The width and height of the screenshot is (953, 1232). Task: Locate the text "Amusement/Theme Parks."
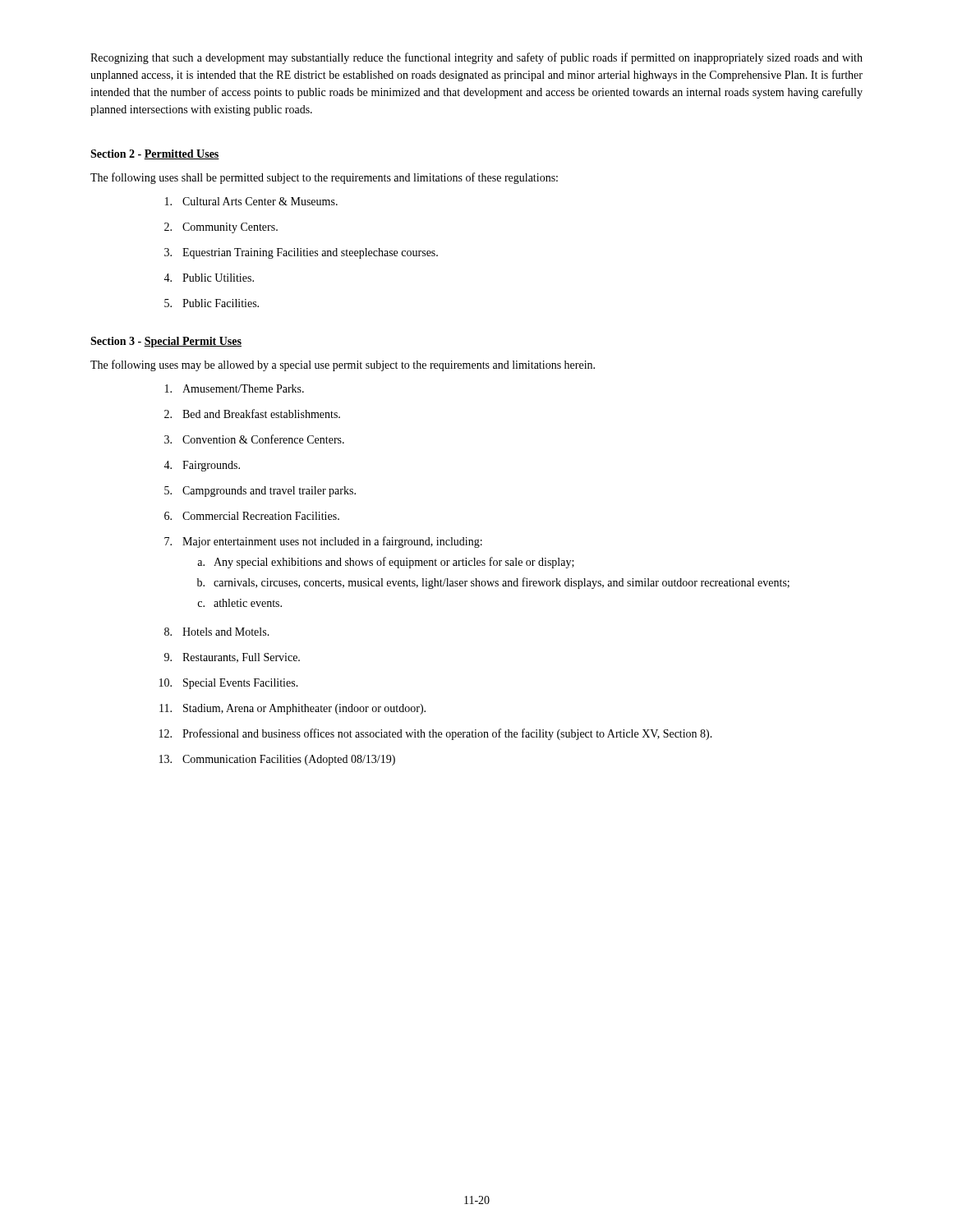pyautogui.click(x=197, y=389)
